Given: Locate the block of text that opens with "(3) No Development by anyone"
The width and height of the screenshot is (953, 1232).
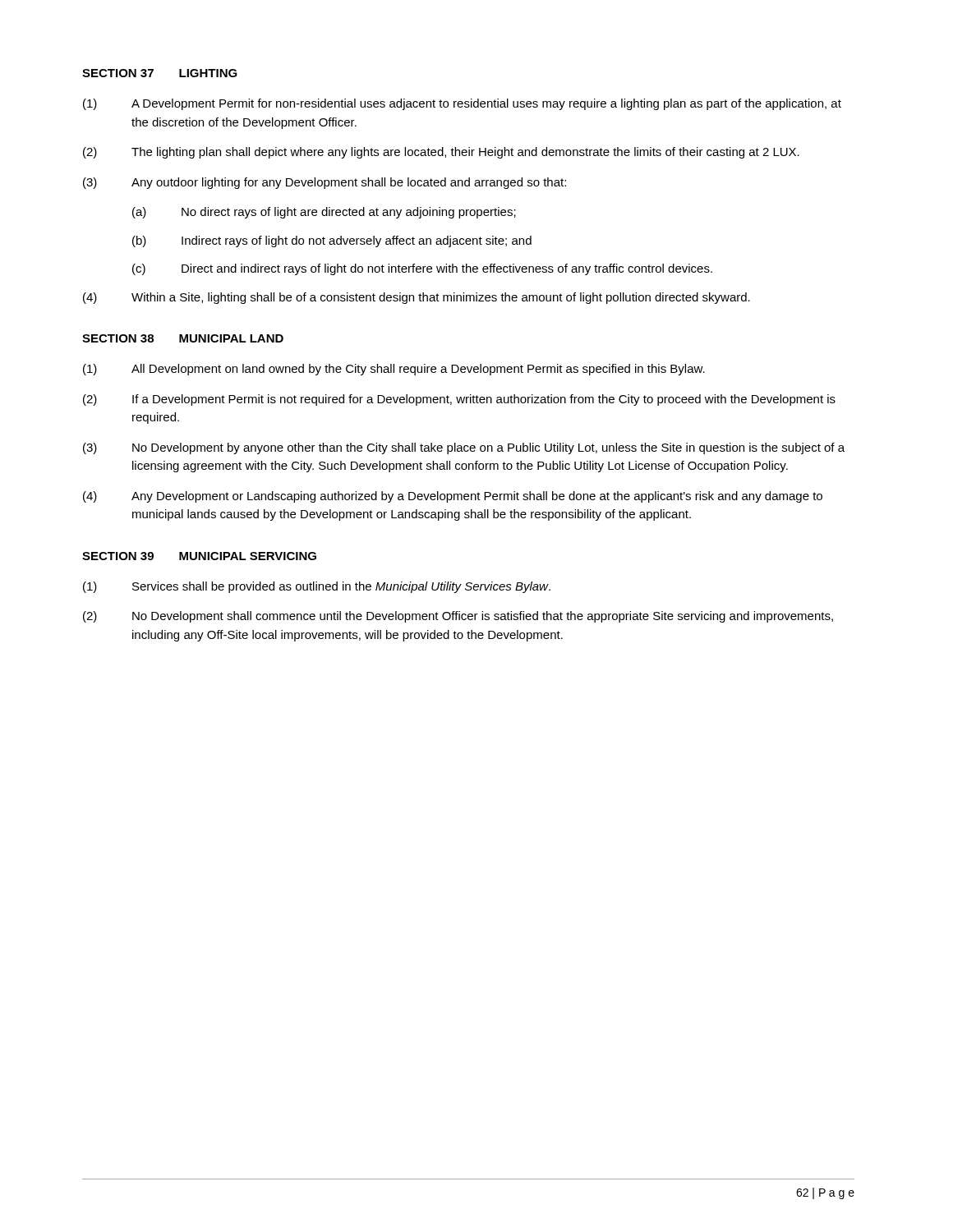Looking at the screenshot, I should click(468, 457).
